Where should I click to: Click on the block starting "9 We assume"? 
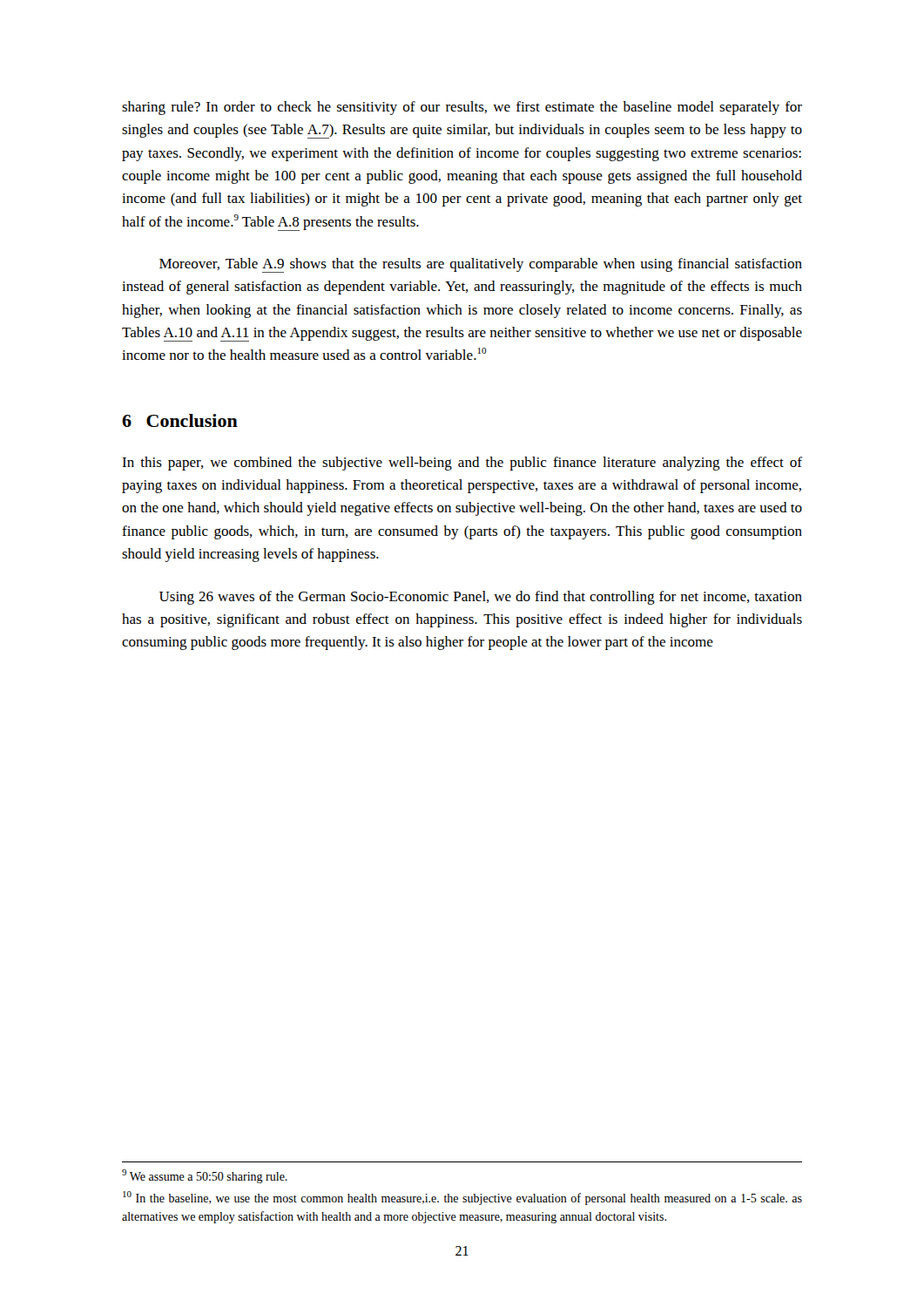coord(205,1176)
